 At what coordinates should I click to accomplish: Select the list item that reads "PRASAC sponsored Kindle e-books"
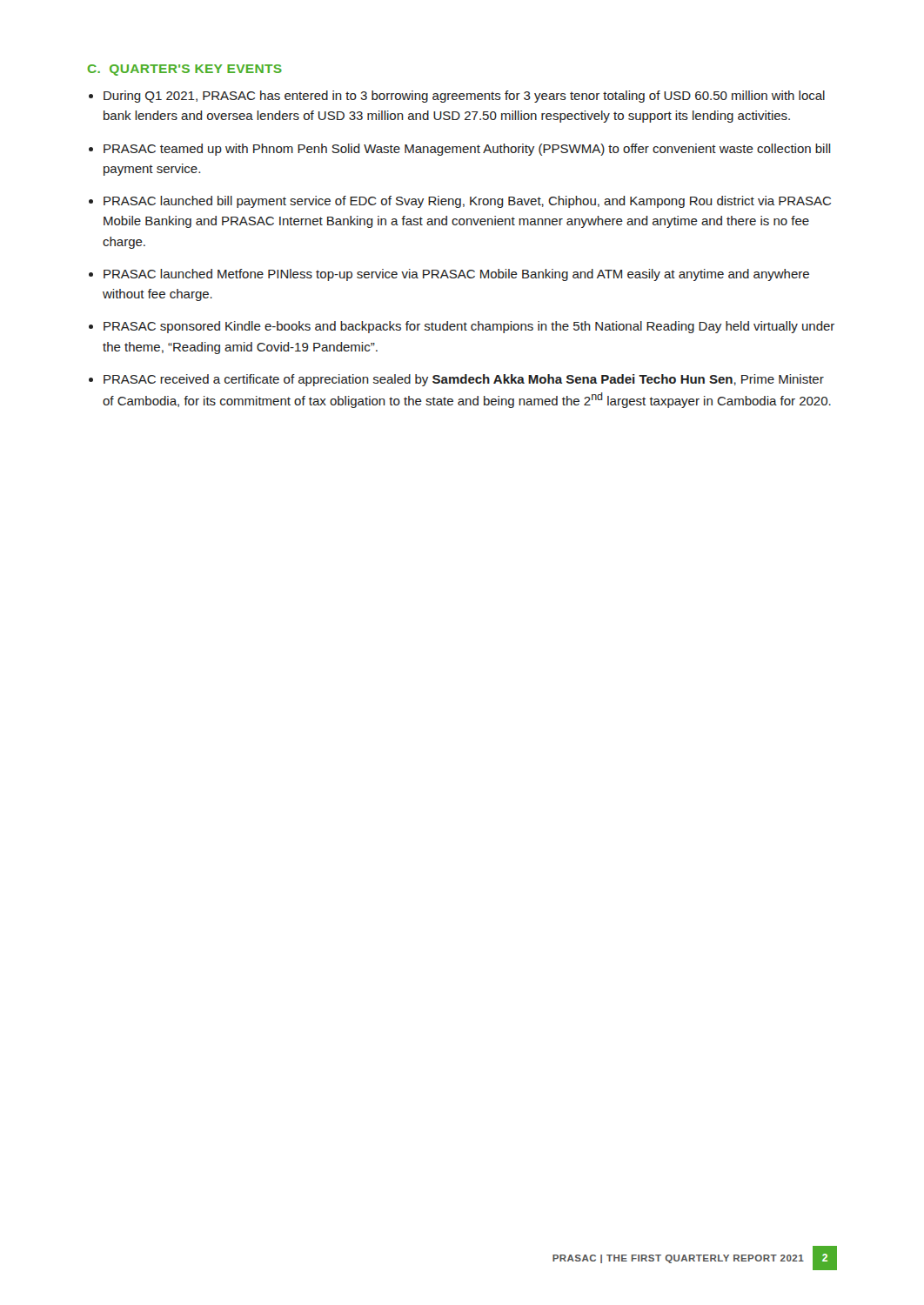click(x=469, y=336)
